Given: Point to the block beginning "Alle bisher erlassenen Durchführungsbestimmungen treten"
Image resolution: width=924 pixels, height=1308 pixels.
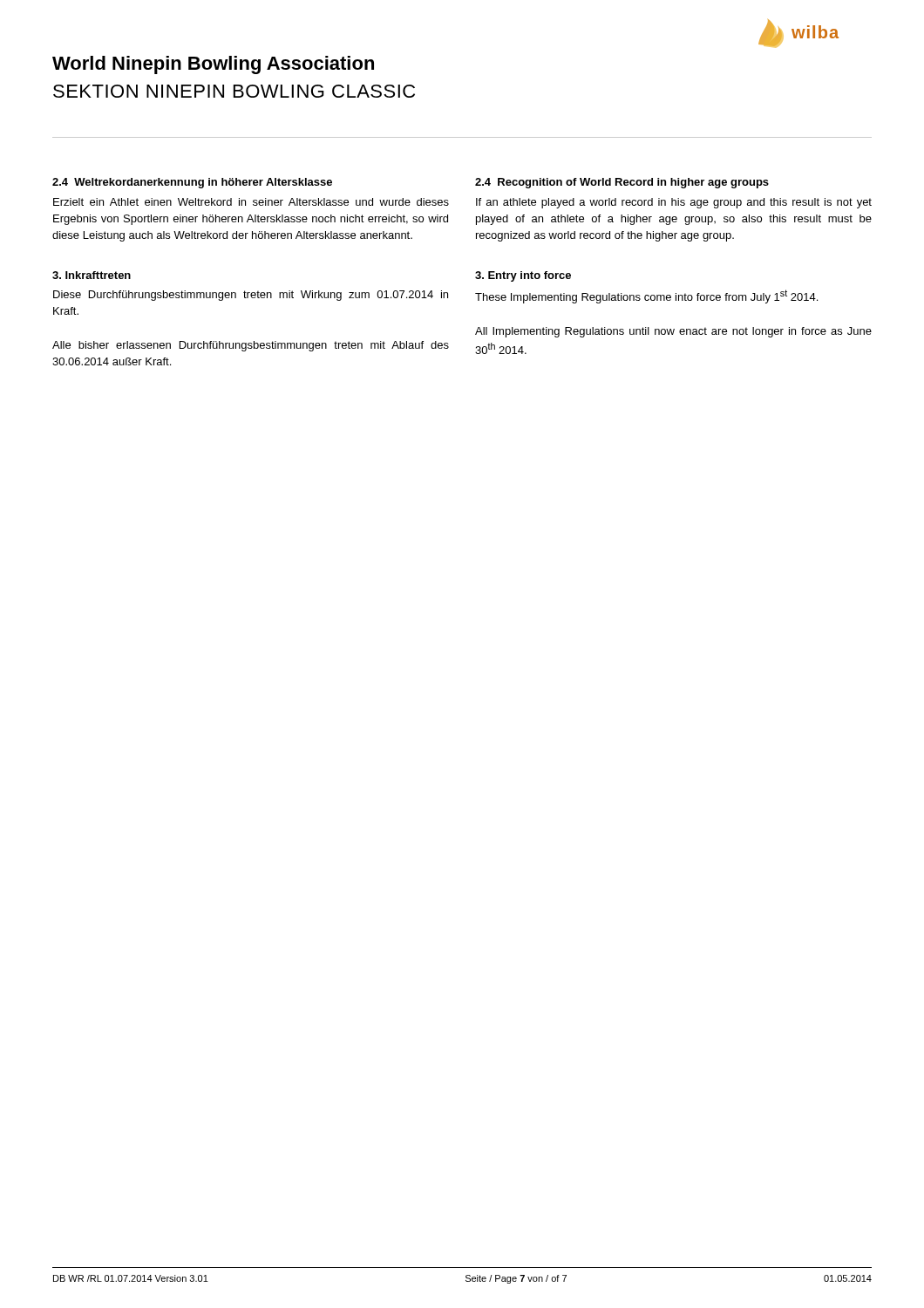Looking at the screenshot, I should click(251, 354).
